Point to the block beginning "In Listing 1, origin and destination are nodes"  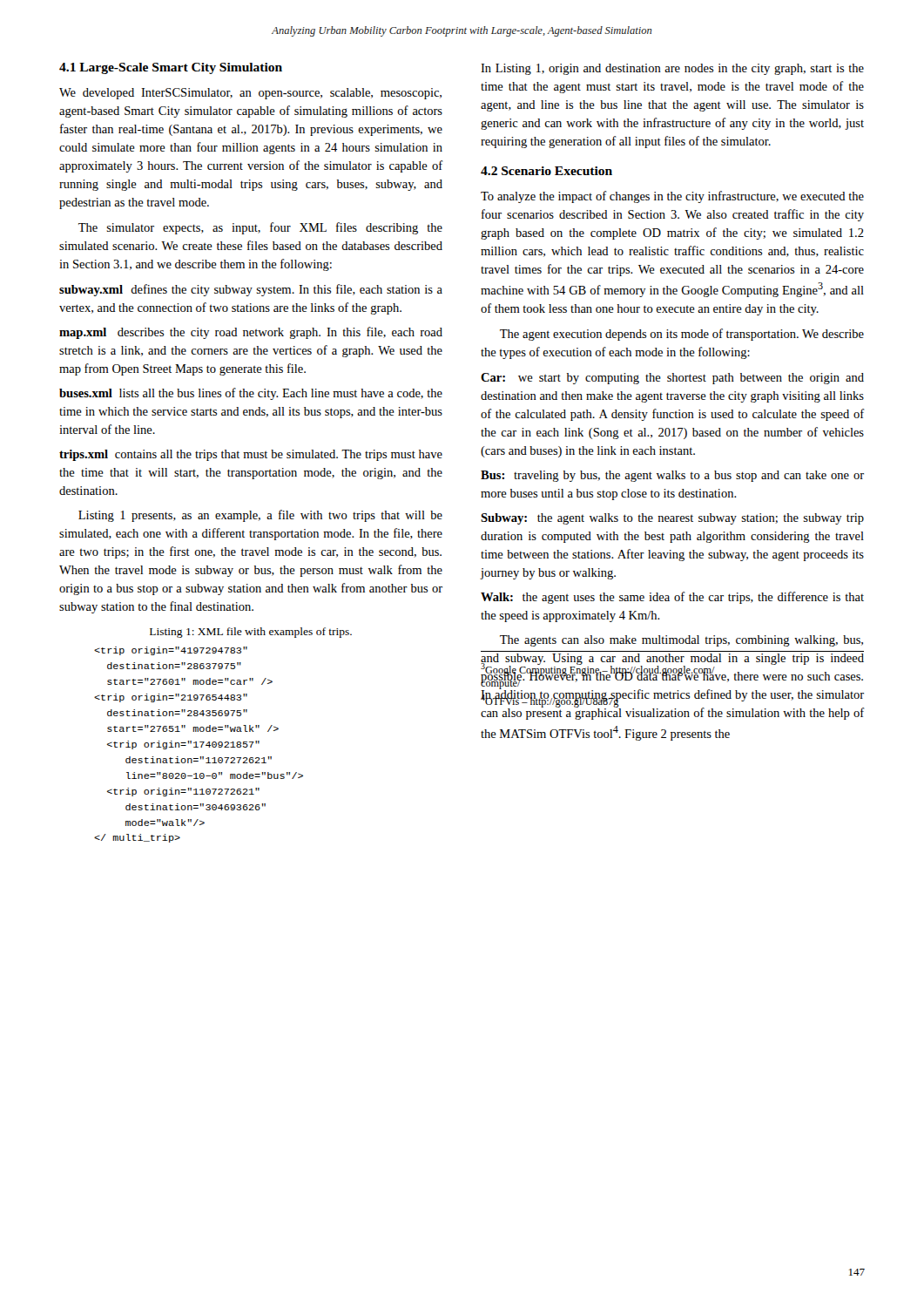coord(672,105)
